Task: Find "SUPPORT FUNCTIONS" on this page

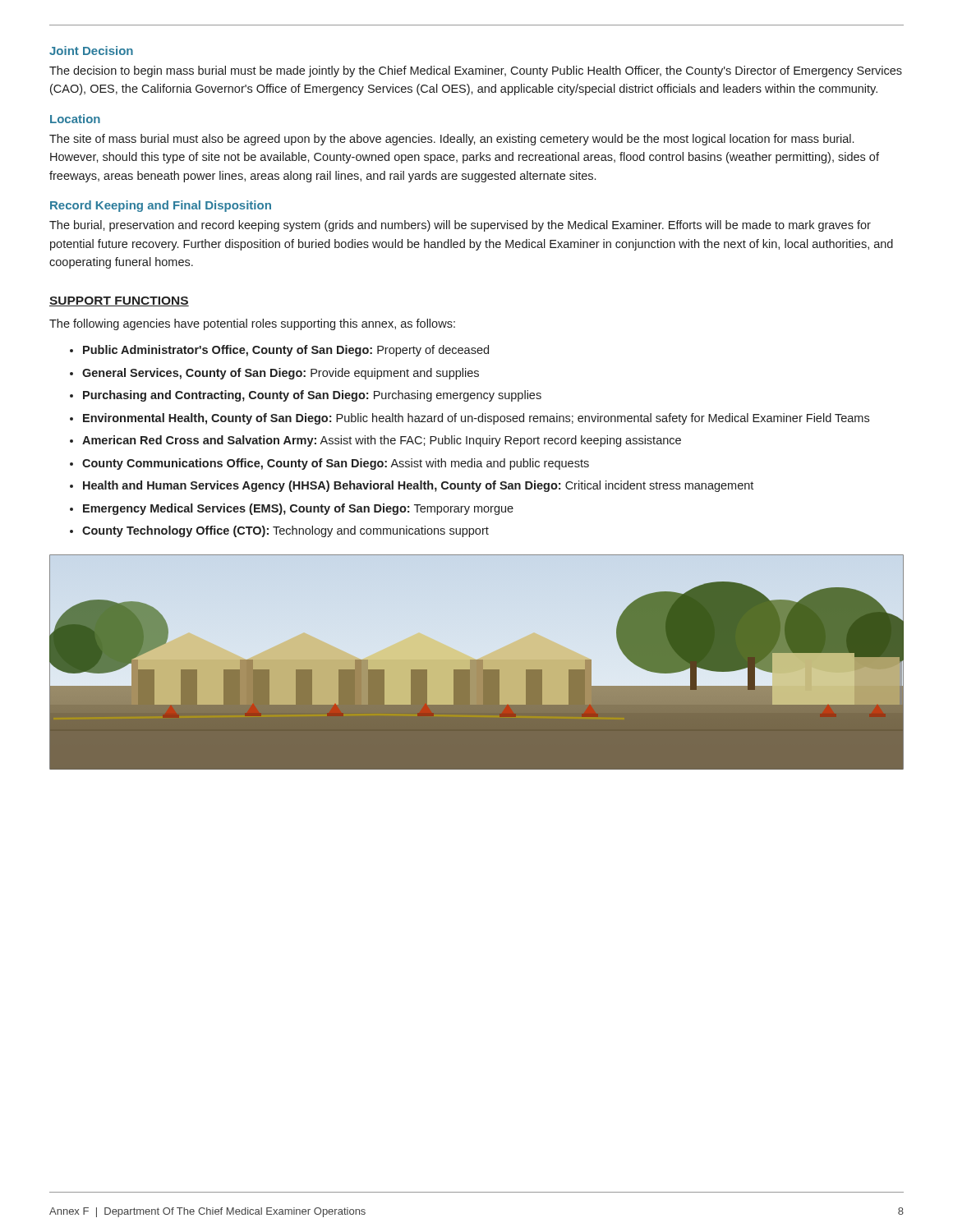Action: (119, 300)
